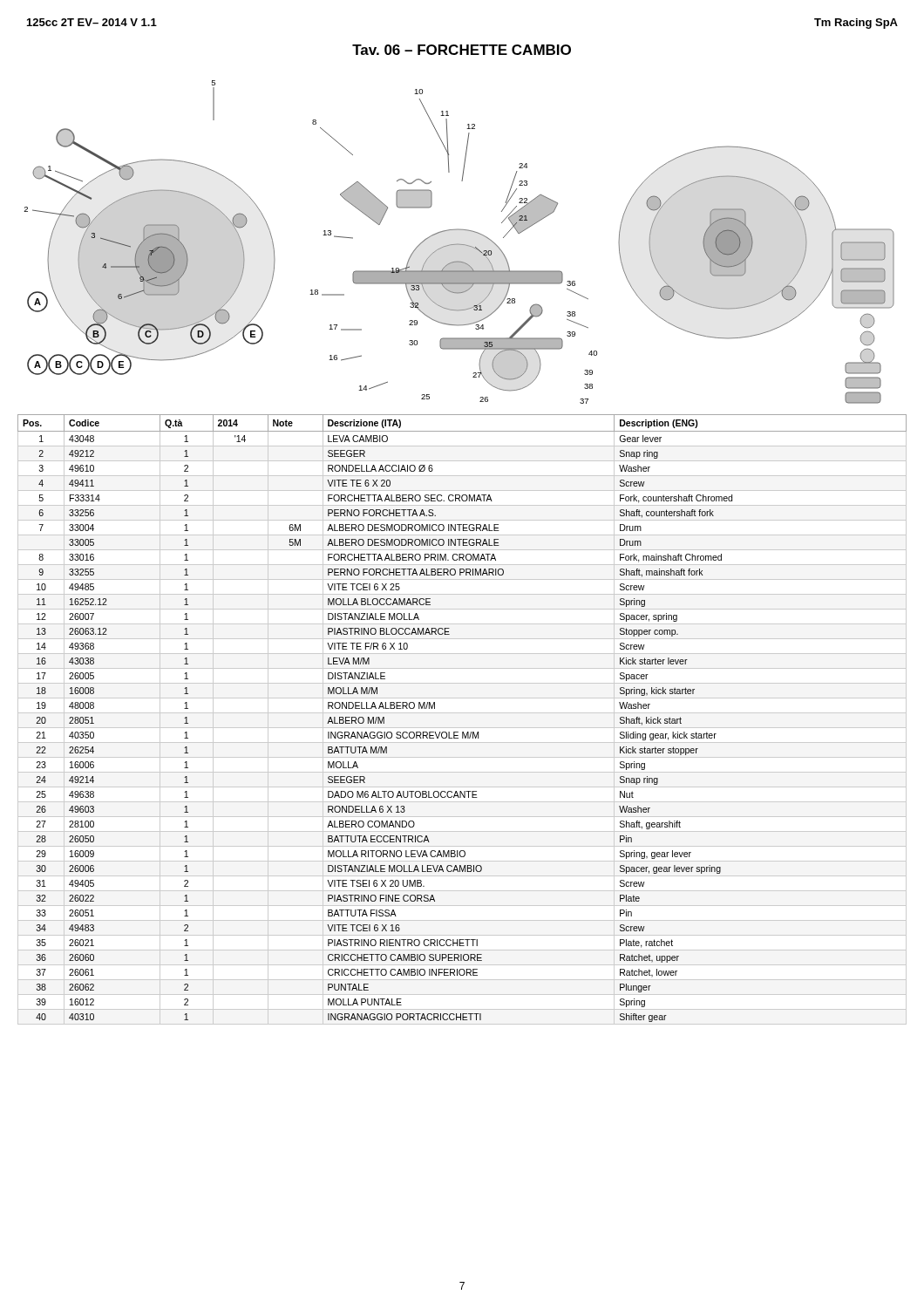
Task: Find the engineering diagram
Action: coord(462,236)
